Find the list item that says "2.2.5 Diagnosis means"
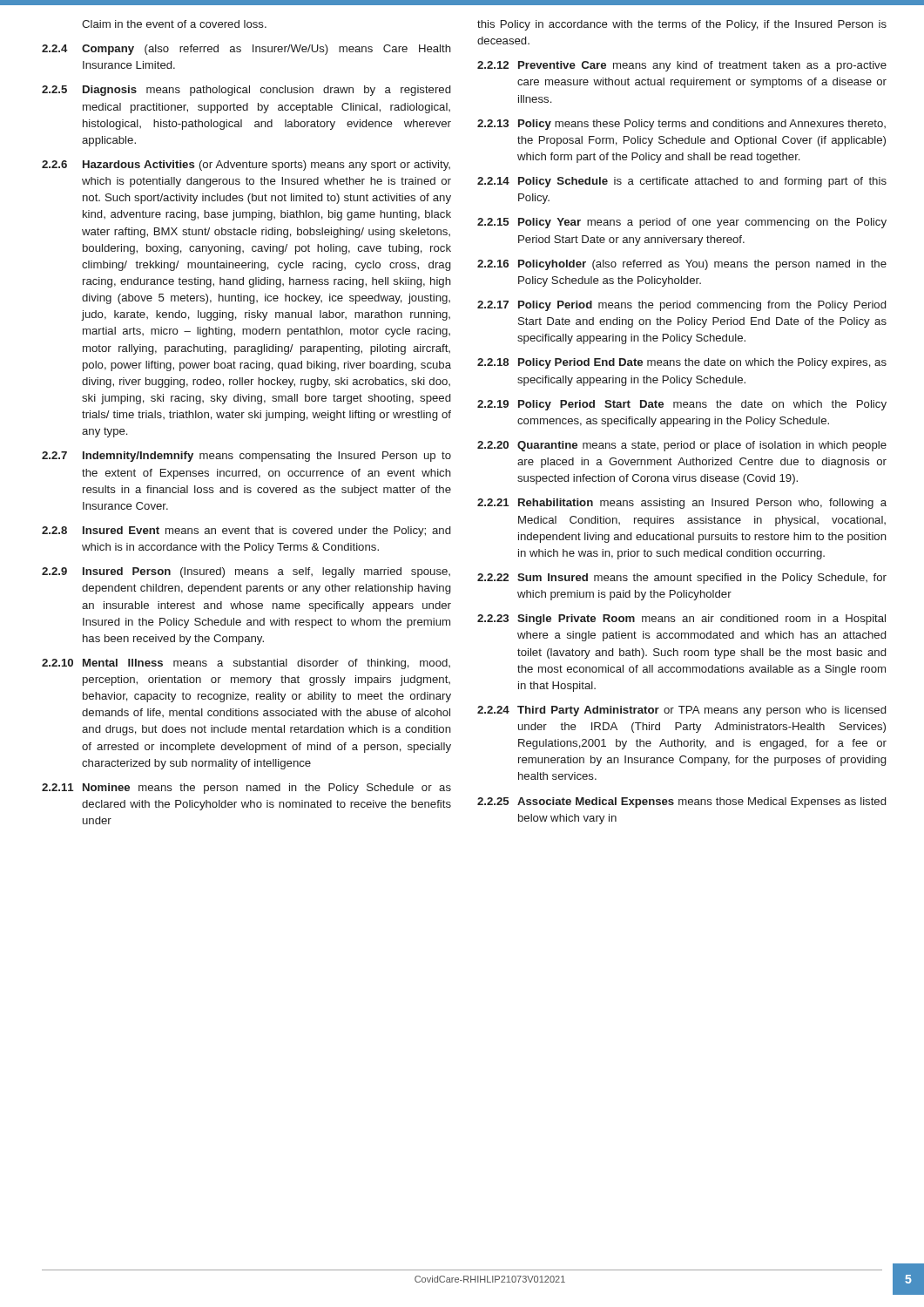Screen dimensions: 1307x924 246,115
